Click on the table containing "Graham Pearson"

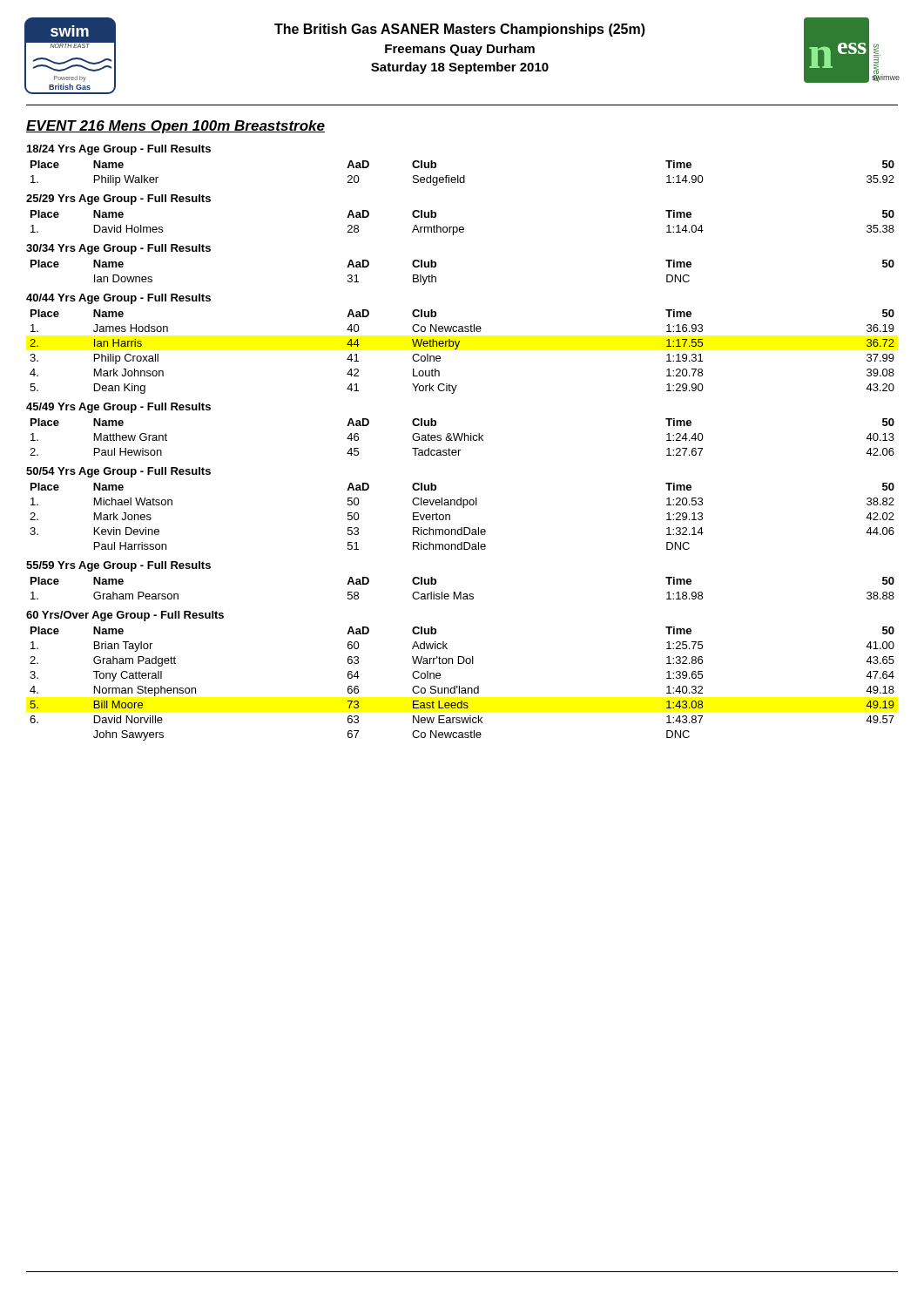[462, 588]
